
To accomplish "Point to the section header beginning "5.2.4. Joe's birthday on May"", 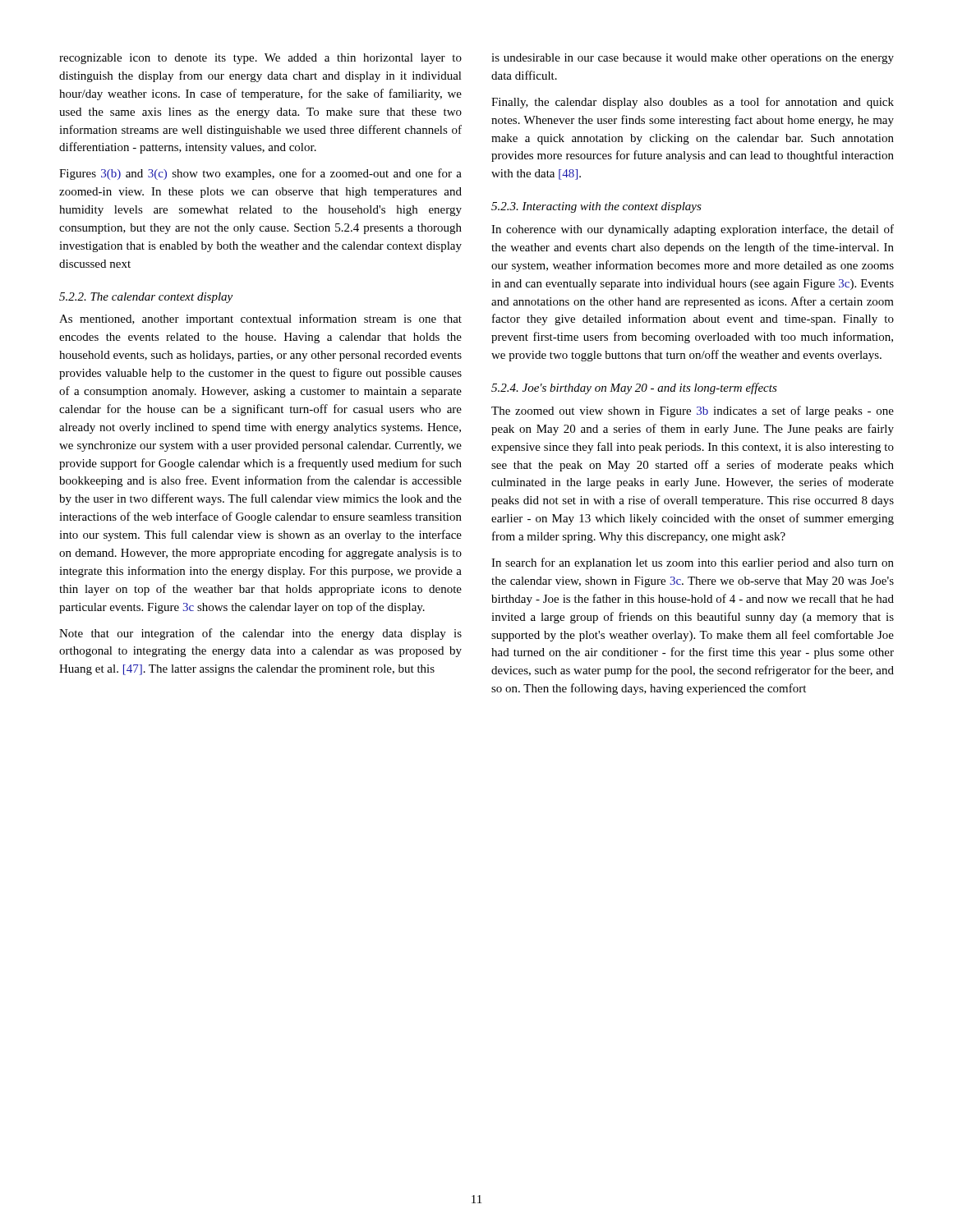I will (x=634, y=388).
